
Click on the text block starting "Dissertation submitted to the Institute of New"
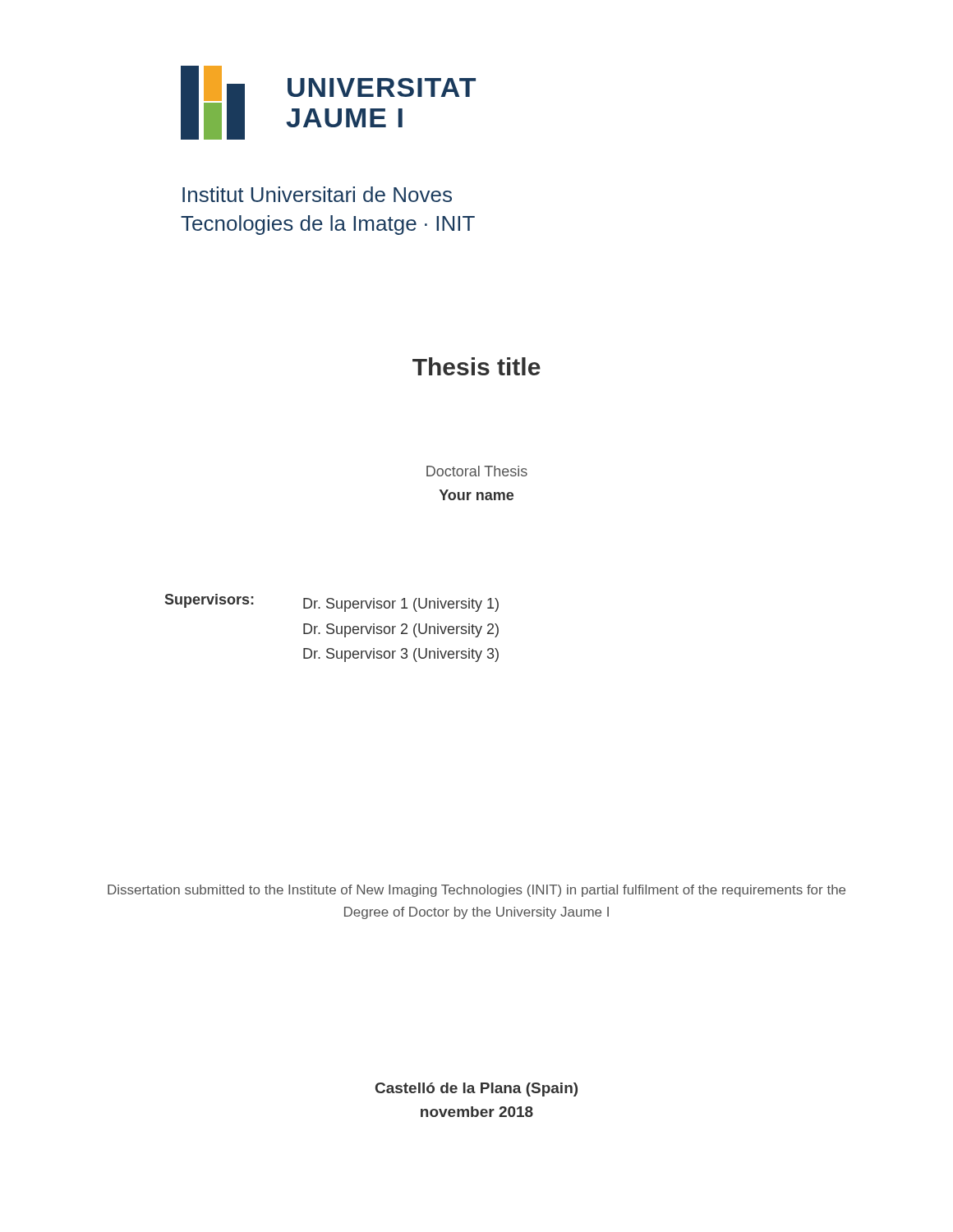coord(476,901)
